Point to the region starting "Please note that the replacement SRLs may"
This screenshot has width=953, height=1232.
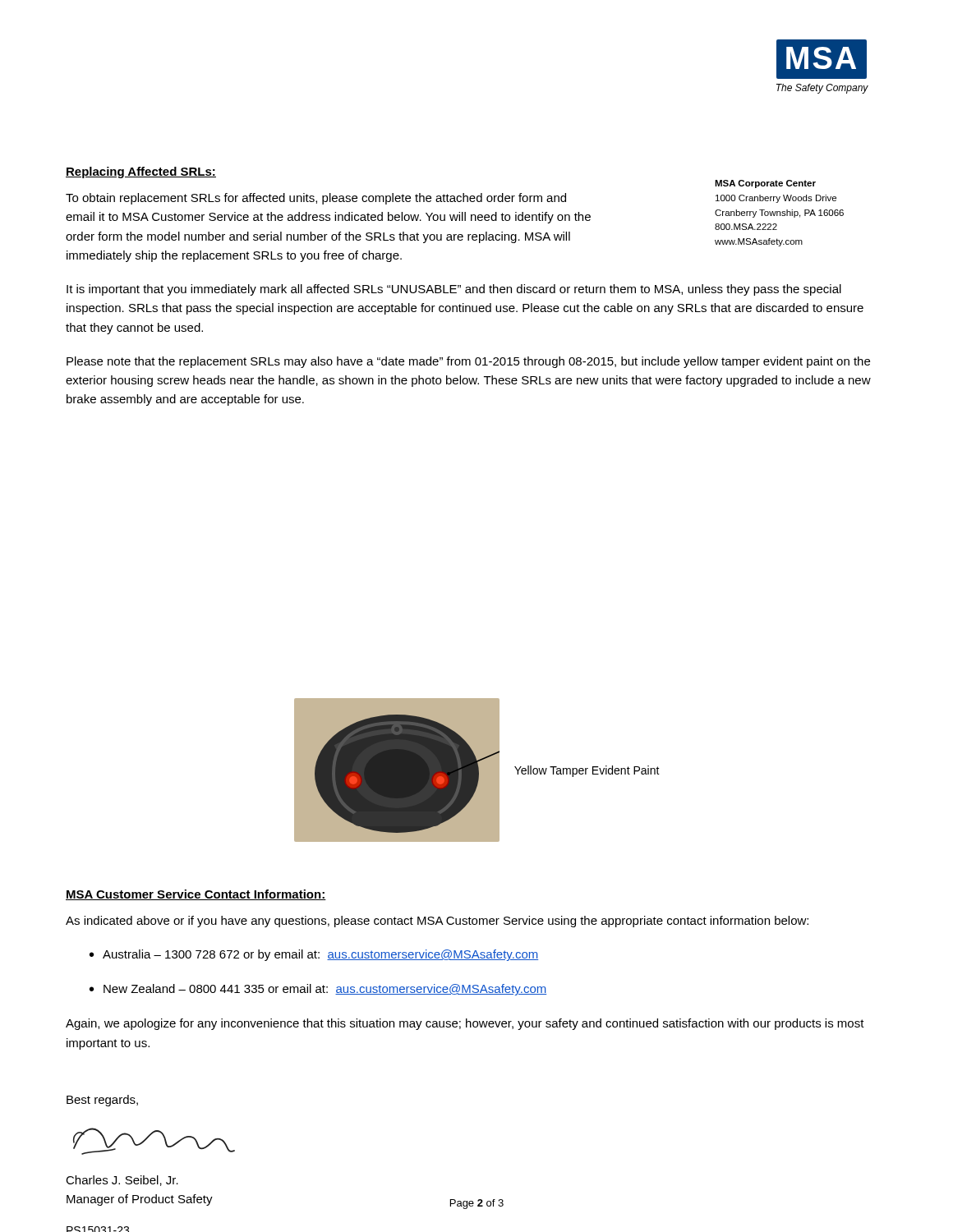pos(468,380)
